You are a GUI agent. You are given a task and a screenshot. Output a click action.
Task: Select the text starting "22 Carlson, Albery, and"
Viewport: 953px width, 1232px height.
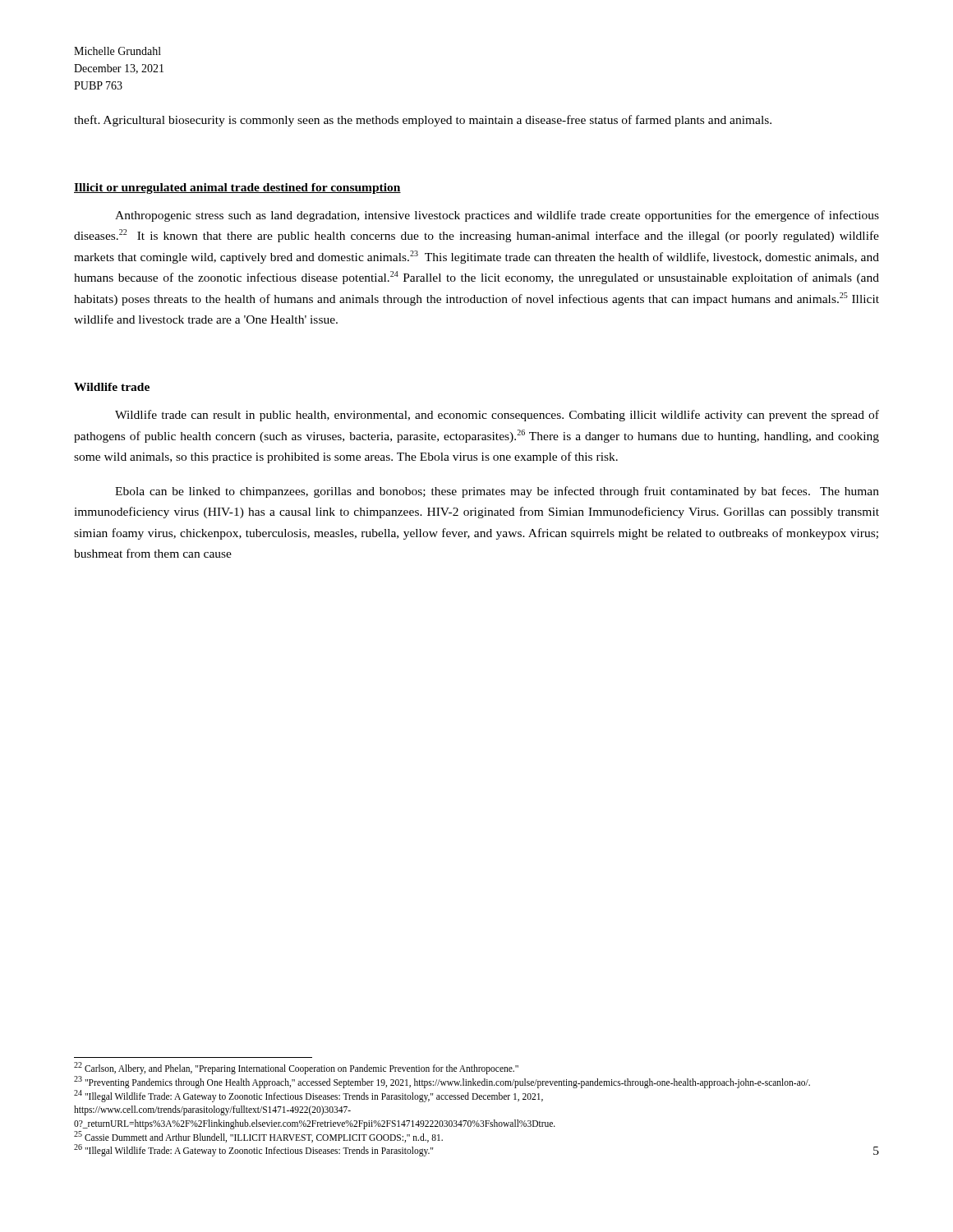point(442,1109)
